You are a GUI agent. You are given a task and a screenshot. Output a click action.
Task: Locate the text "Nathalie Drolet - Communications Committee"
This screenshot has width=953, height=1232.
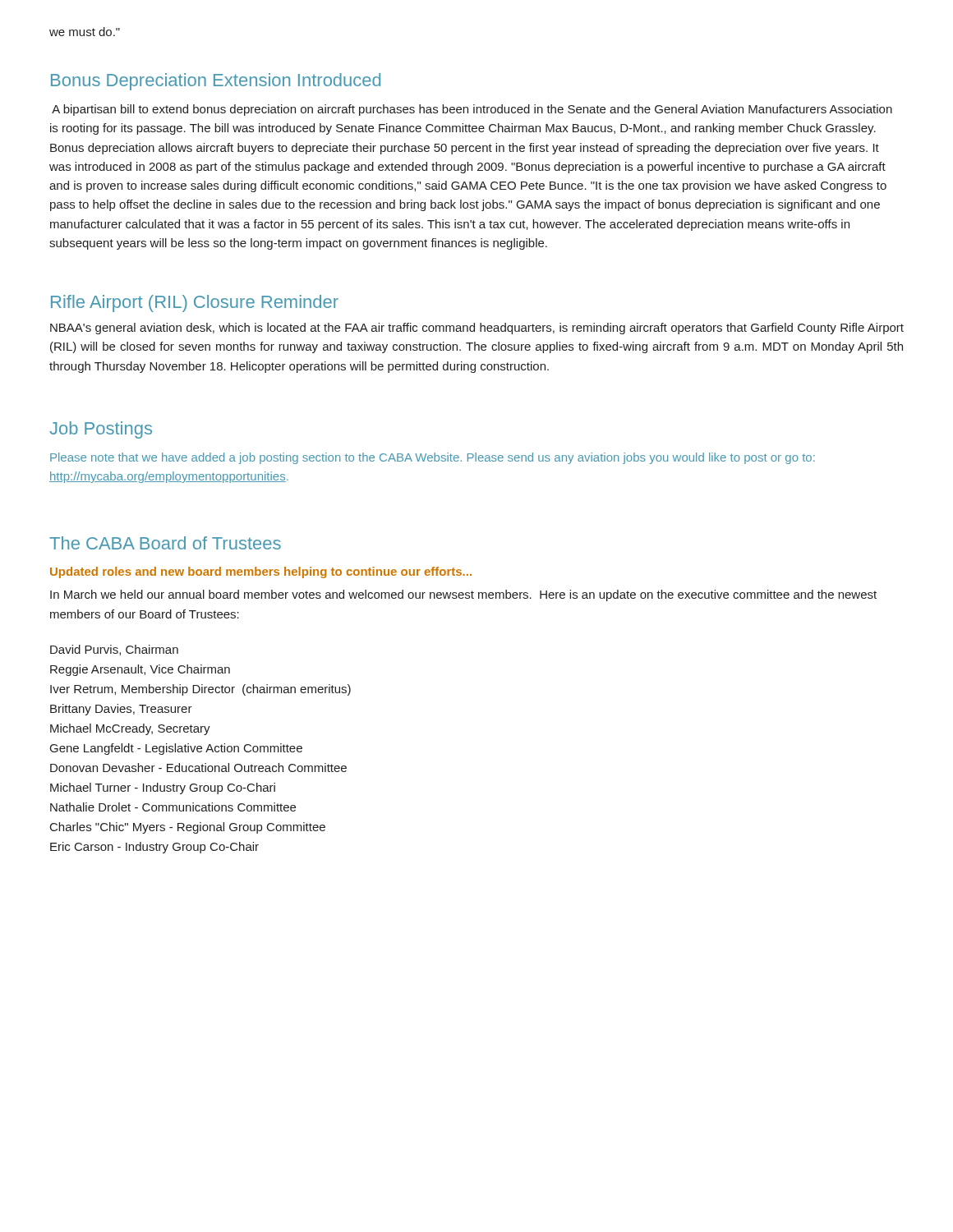173,807
